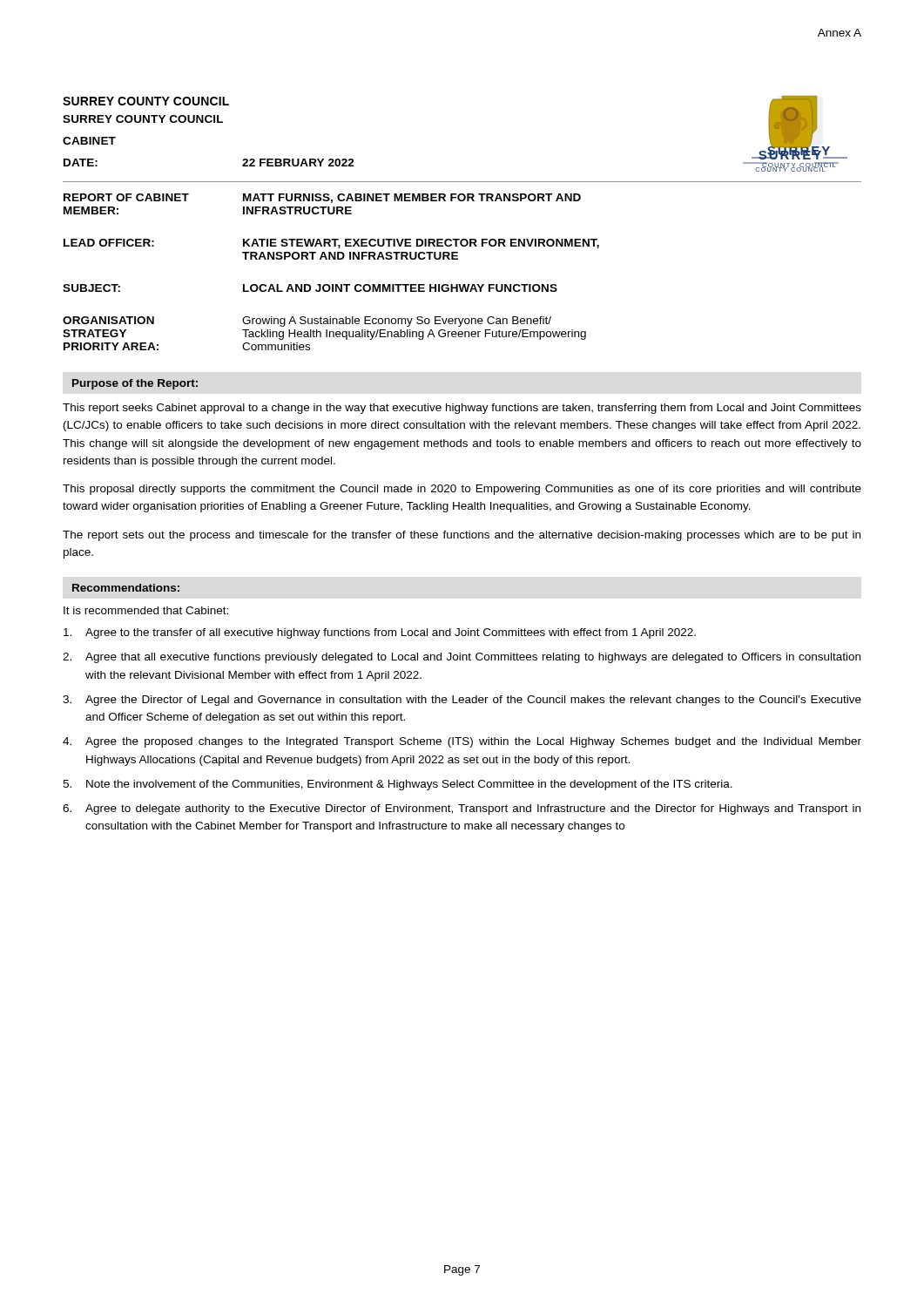Locate the element starting "This report seeks Cabinet approval"
The height and width of the screenshot is (1307, 924).
pyautogui.click(x=462, y=434)
